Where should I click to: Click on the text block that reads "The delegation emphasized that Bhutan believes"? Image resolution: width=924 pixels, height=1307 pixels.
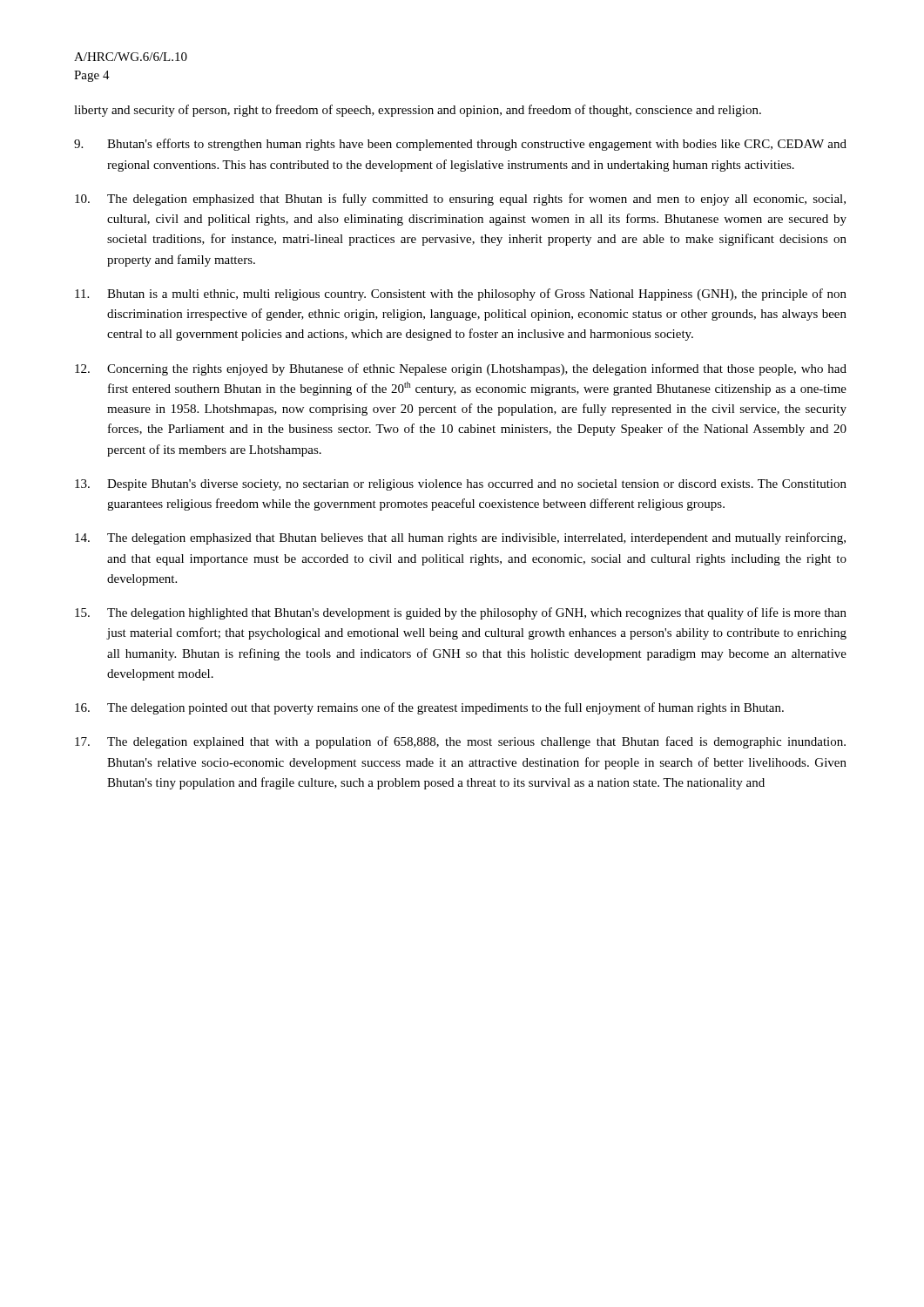click(460, 559)
